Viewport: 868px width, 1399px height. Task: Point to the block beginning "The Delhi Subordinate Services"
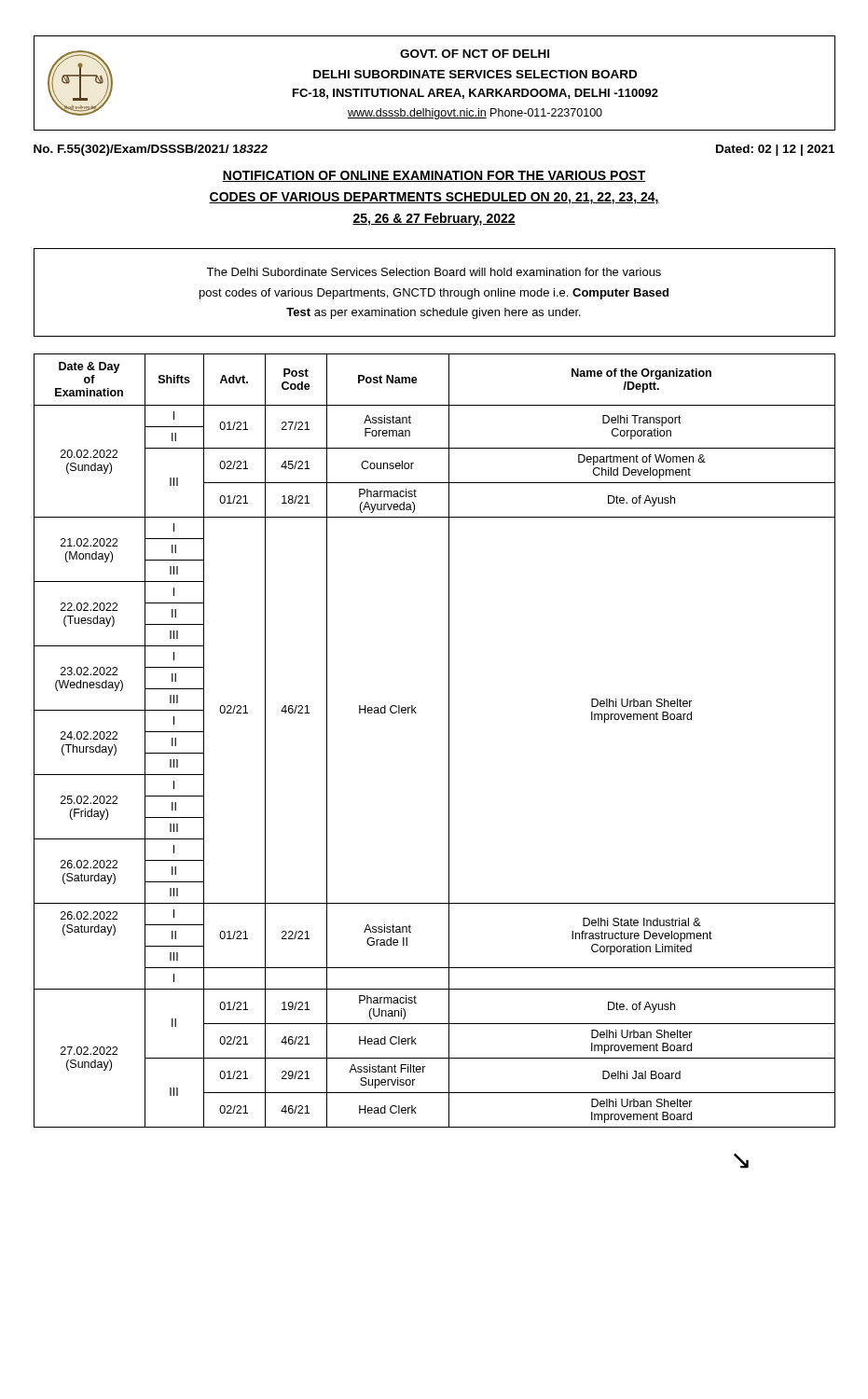tap(434, 292)
